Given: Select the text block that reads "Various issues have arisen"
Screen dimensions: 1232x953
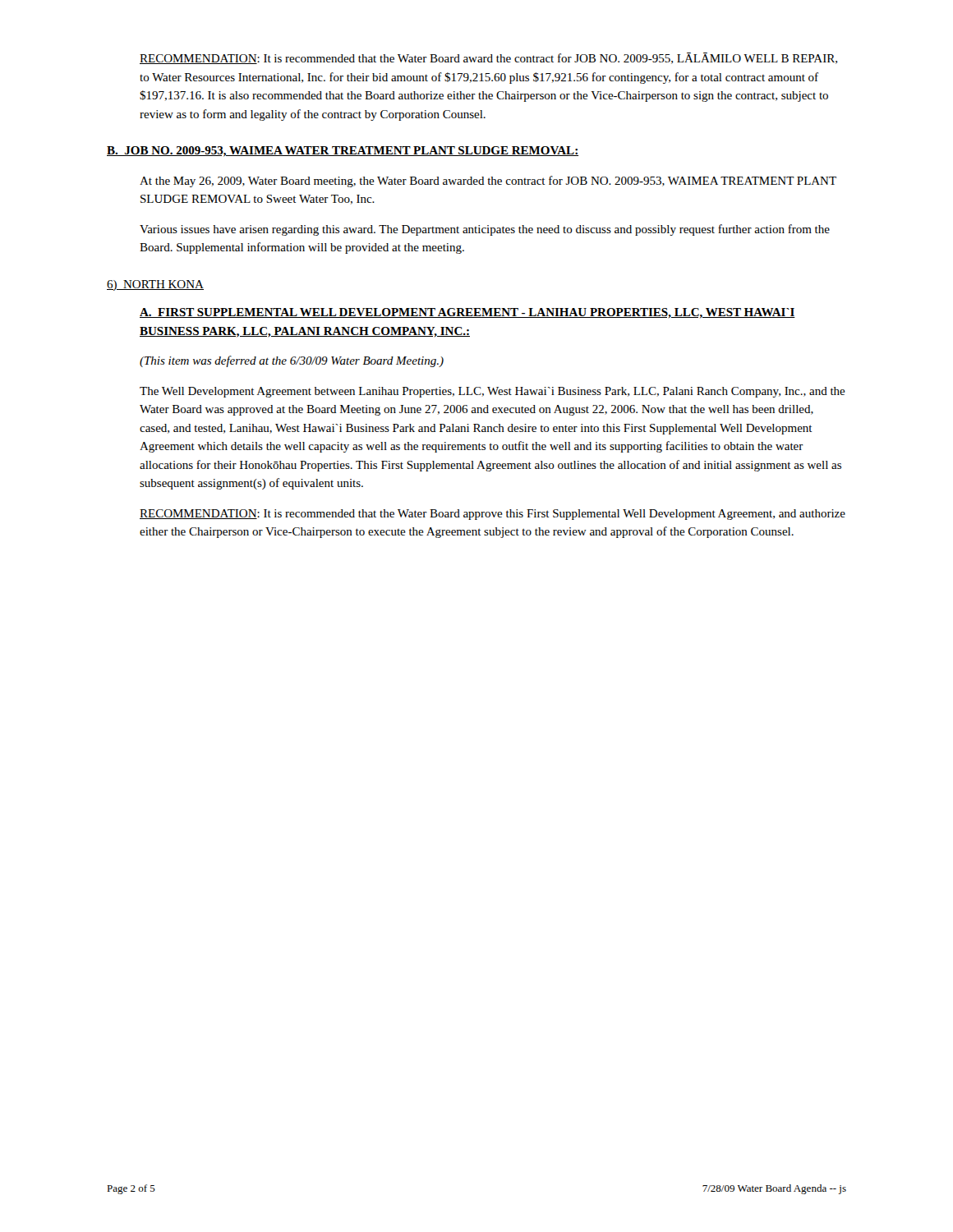Looking at the screenshot, I should coord(485,238).
